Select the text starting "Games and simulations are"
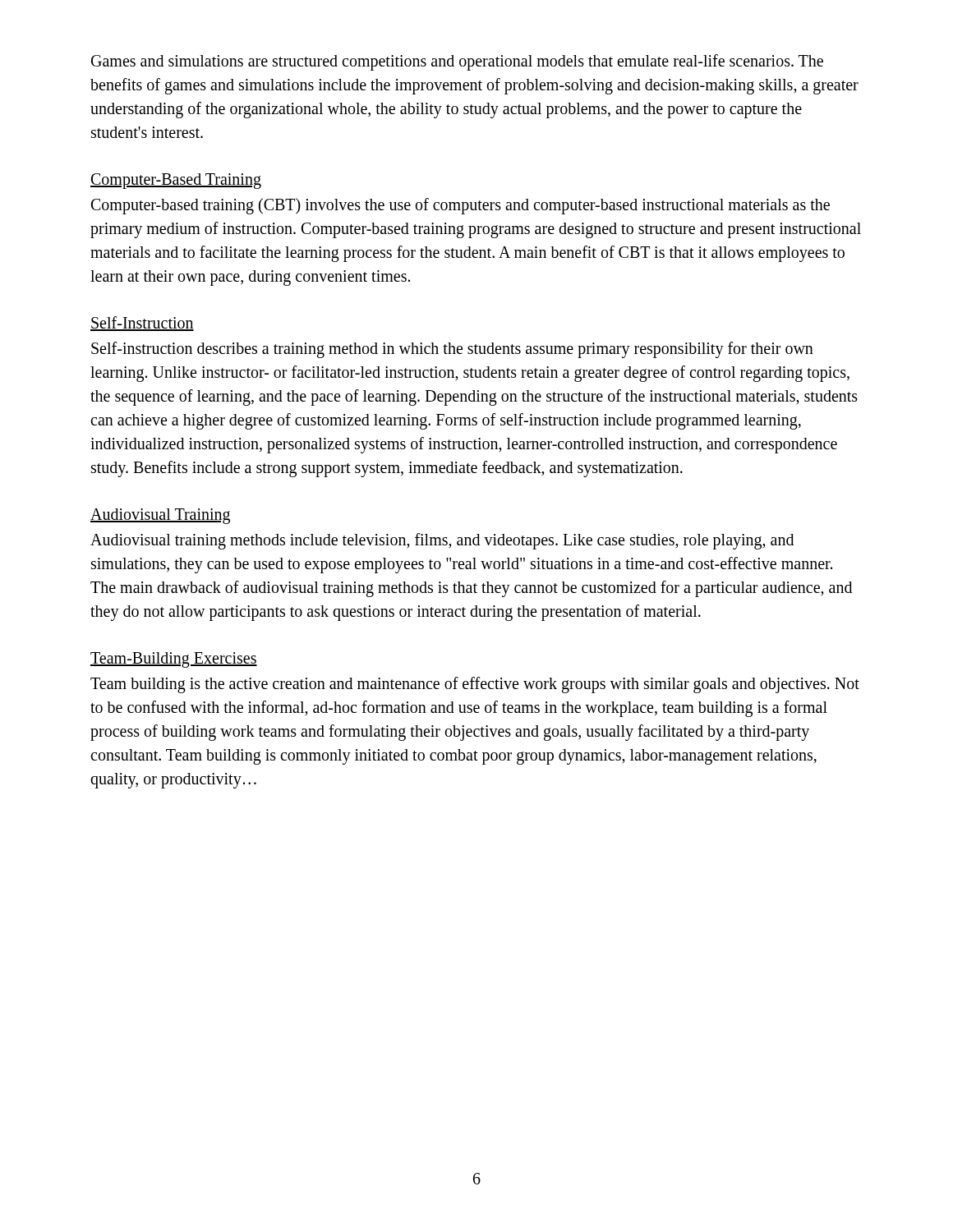 point(476,97)
